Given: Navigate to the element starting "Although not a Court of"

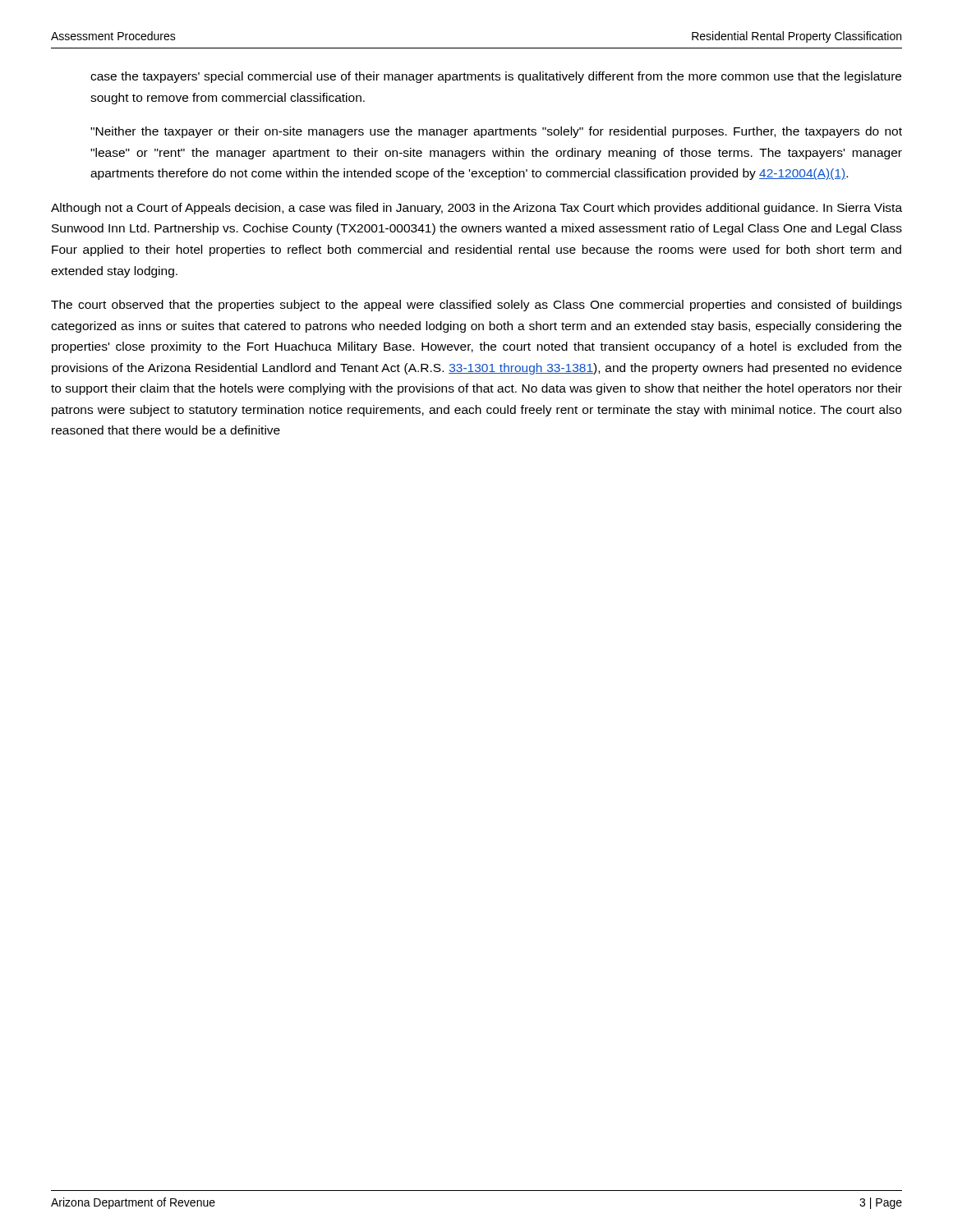Looking at the screenshot, I should [x=476, y=239].
